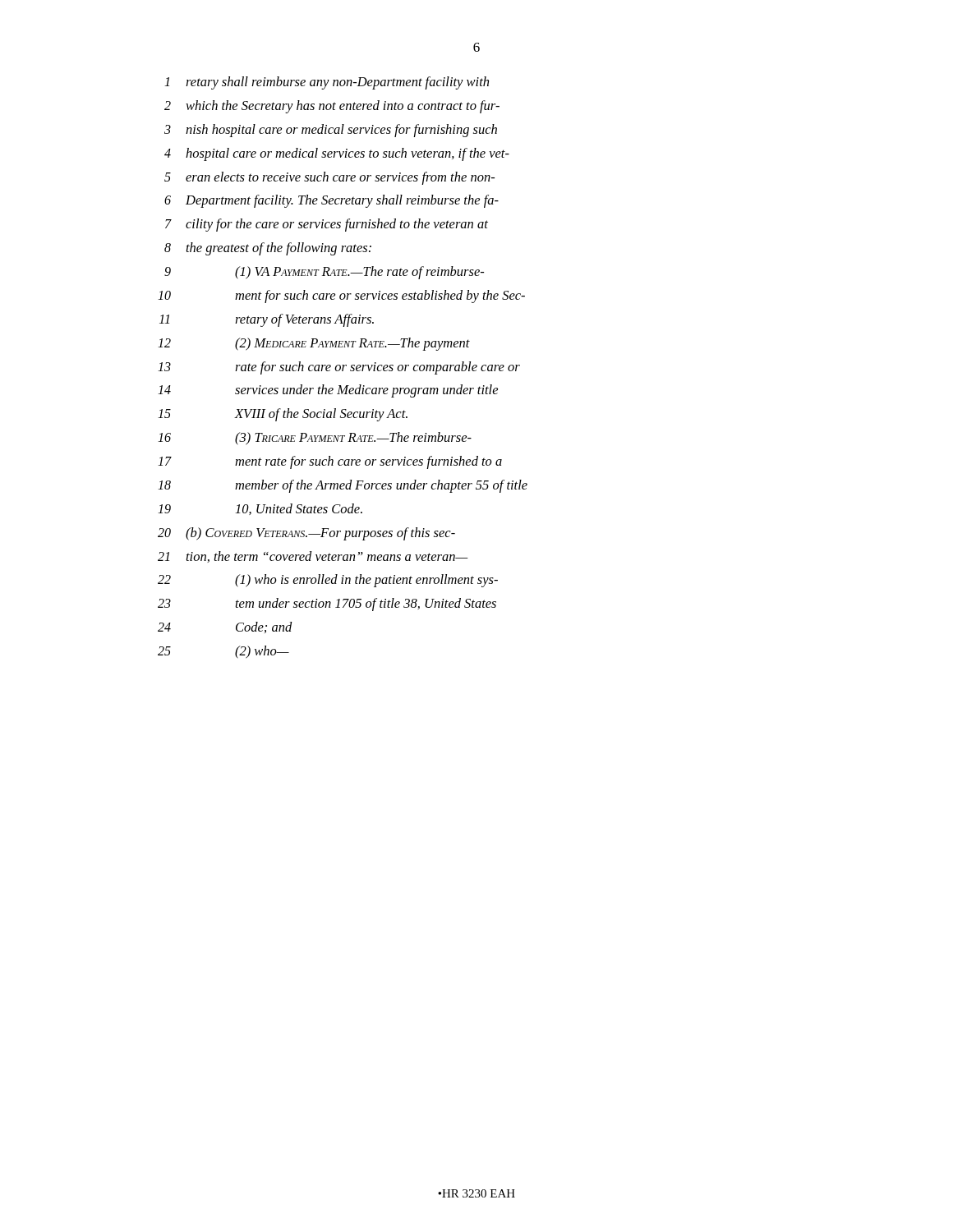Locate the list item that reads "25 (2) who—"

pos(165,653)
